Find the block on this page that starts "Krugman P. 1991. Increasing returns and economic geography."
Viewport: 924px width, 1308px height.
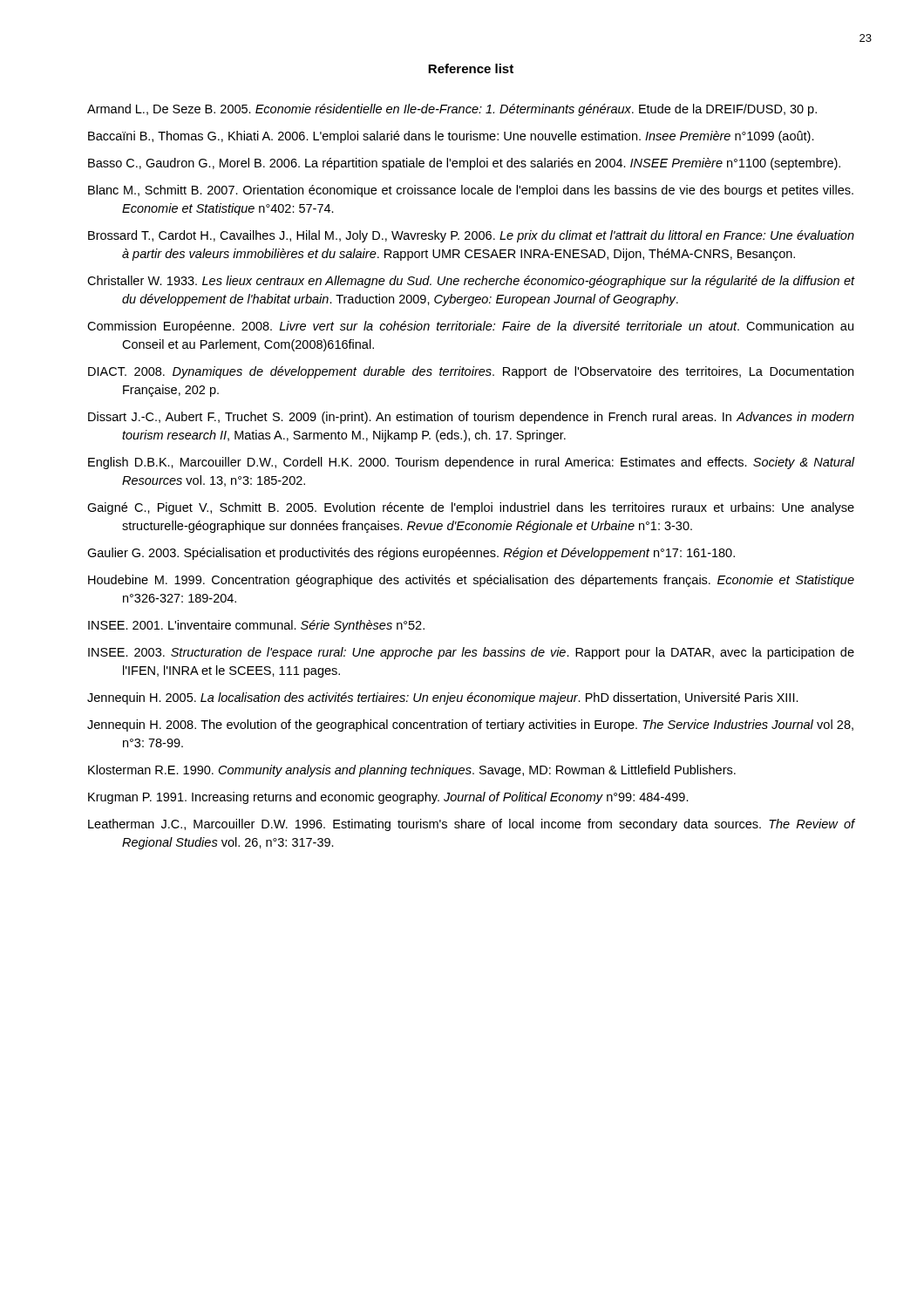[388, 797]
